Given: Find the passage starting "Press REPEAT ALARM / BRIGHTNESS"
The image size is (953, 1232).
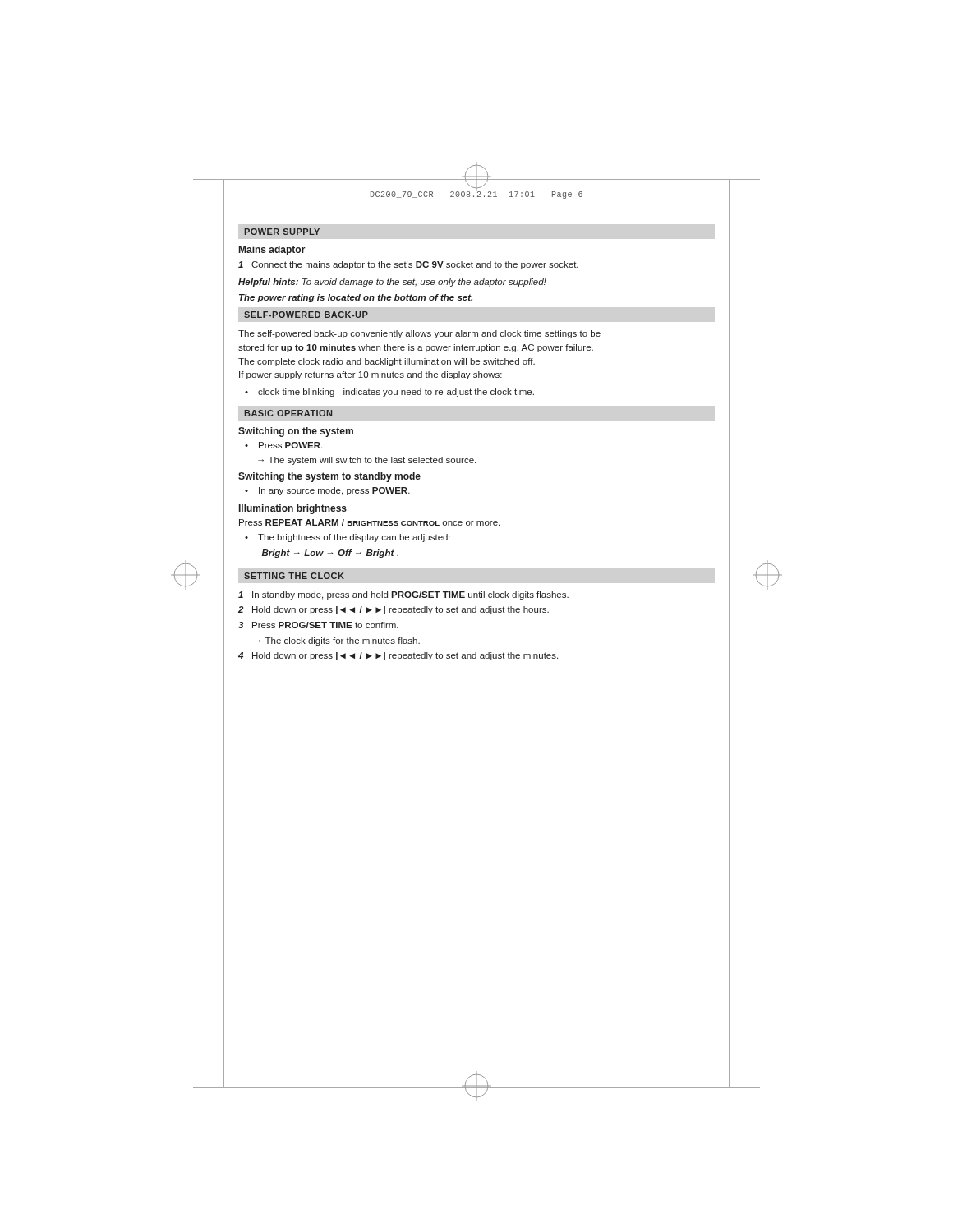Looking at the screenshot, I should pyautogui.click(x=369, y=522).
